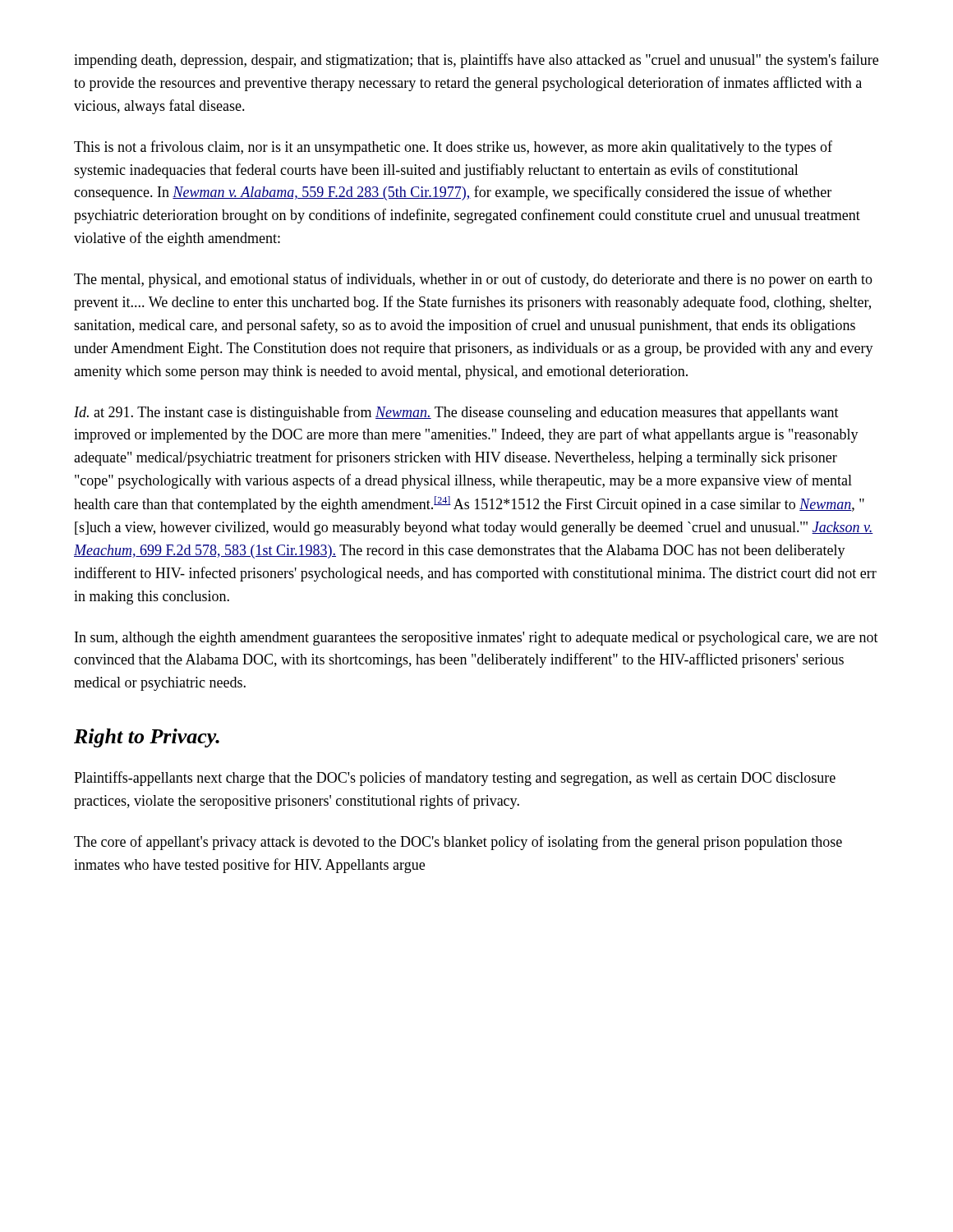Find the block on this page that starts "This is not a"
This screenshot has height=1232, width=953.
467,193
